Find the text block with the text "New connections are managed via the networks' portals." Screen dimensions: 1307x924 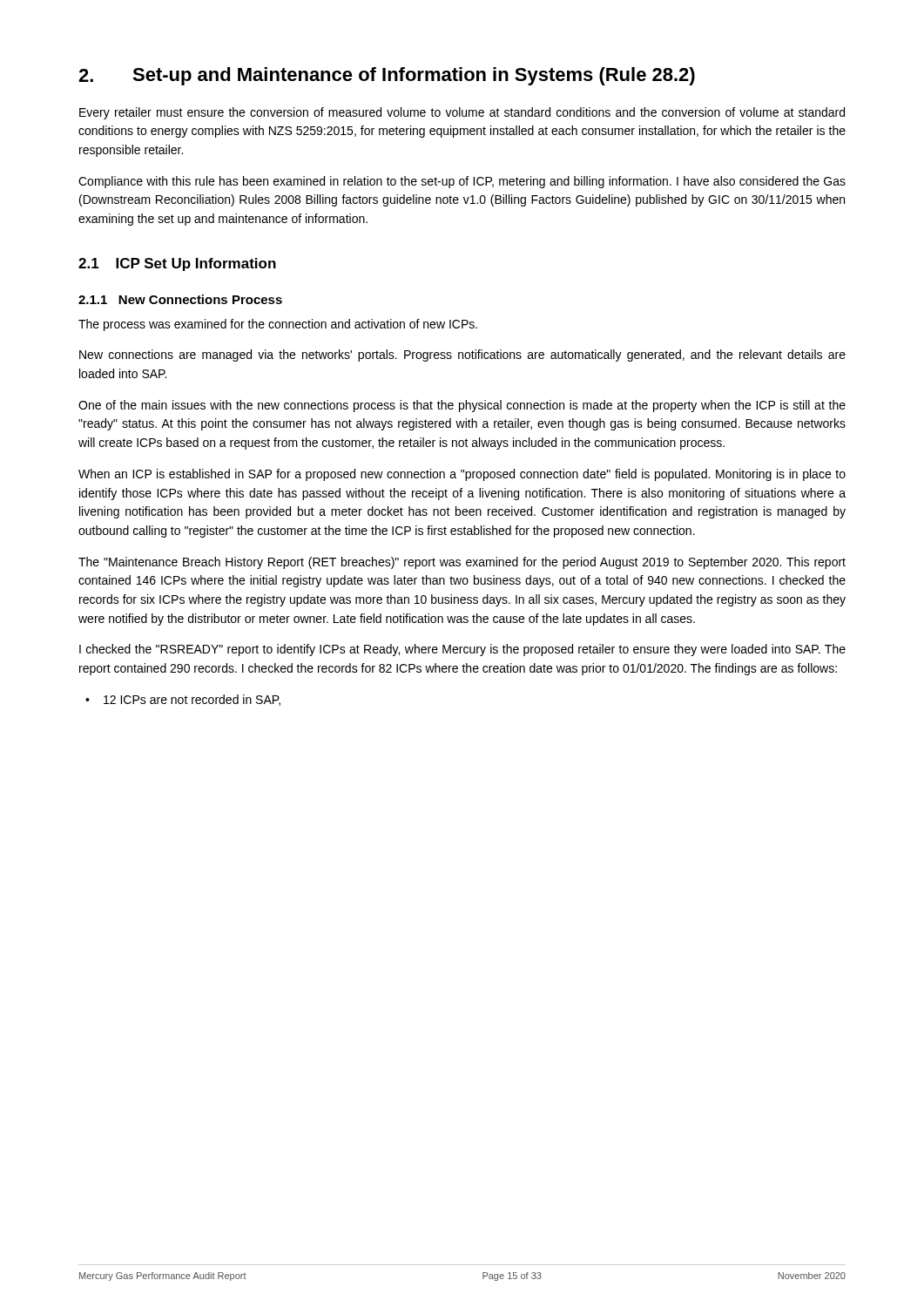462,364
